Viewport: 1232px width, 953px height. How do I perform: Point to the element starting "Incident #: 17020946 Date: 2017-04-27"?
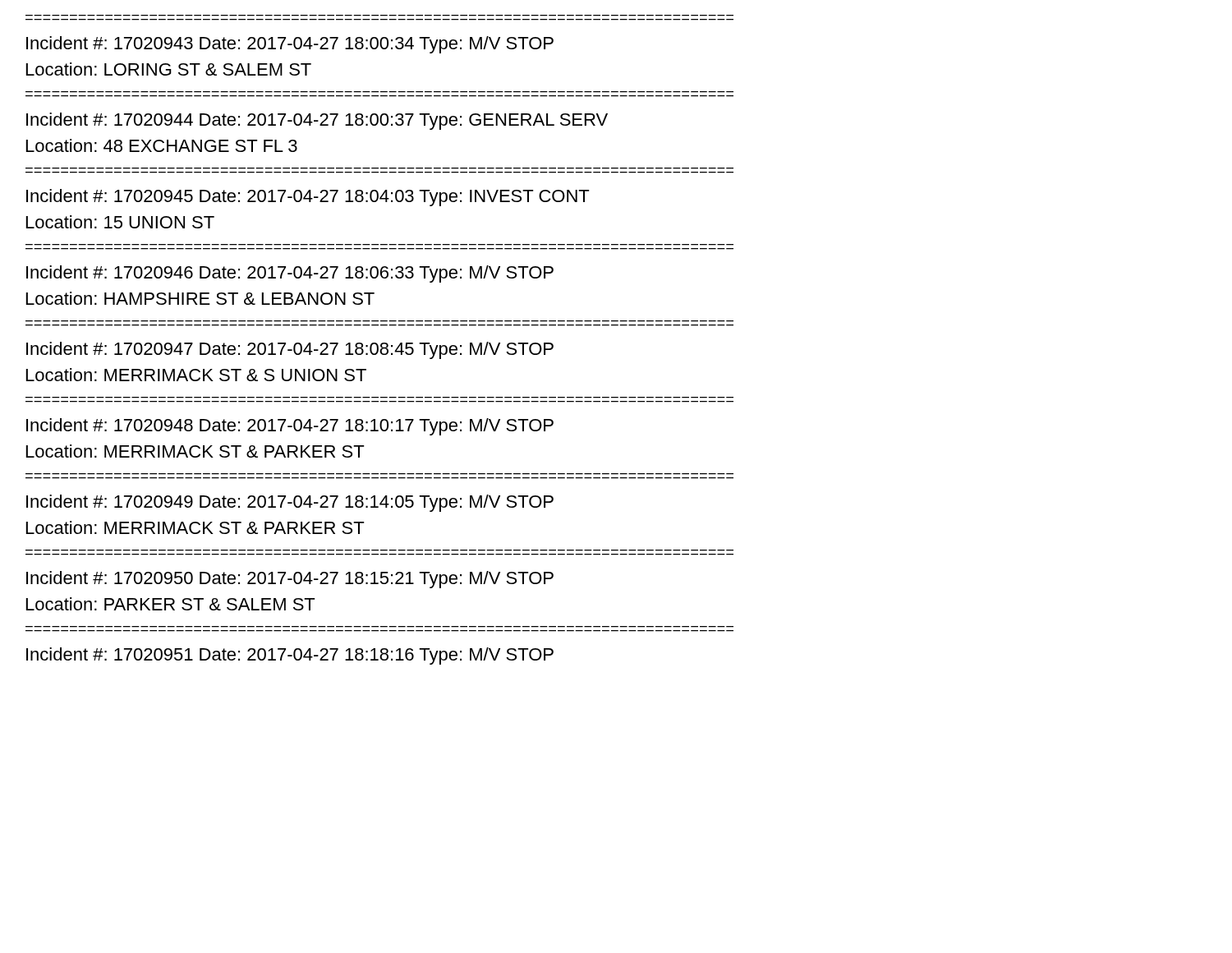(290, 286)
